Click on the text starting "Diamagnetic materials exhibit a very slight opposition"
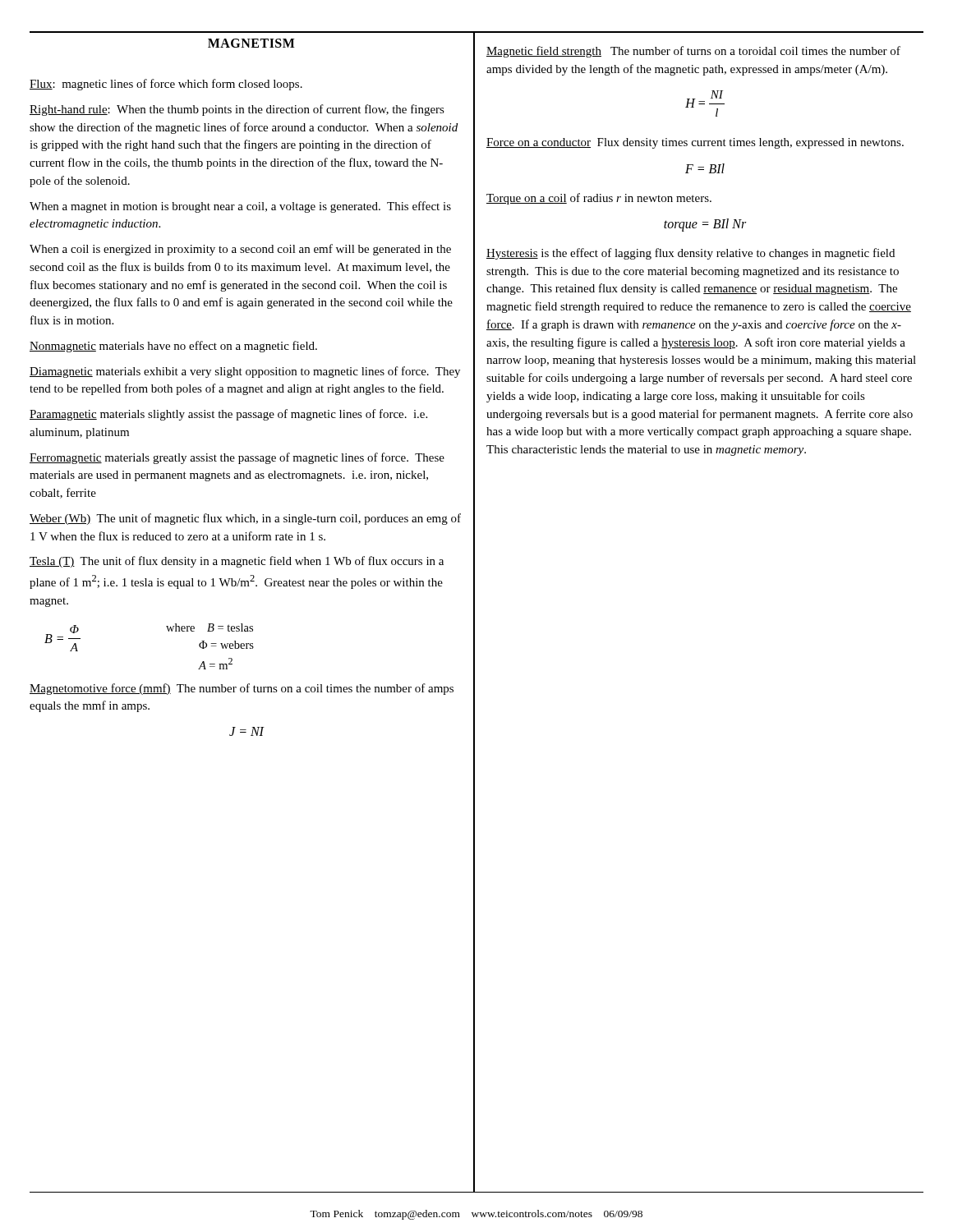Viewport: 953px width, 1232px height. [x=245, y=380]
